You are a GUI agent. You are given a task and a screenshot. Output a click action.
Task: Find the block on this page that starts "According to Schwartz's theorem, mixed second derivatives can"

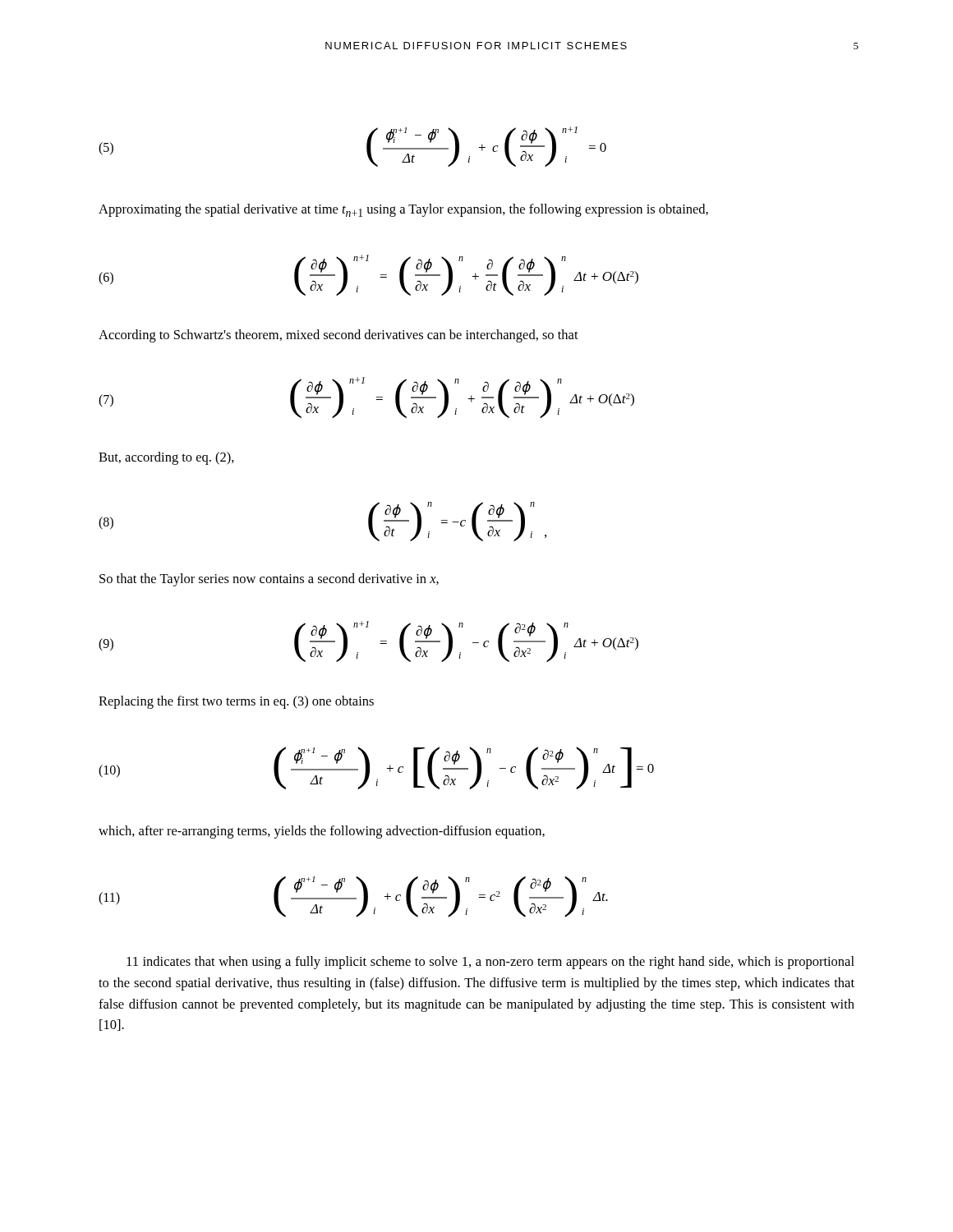coord(338,334)
